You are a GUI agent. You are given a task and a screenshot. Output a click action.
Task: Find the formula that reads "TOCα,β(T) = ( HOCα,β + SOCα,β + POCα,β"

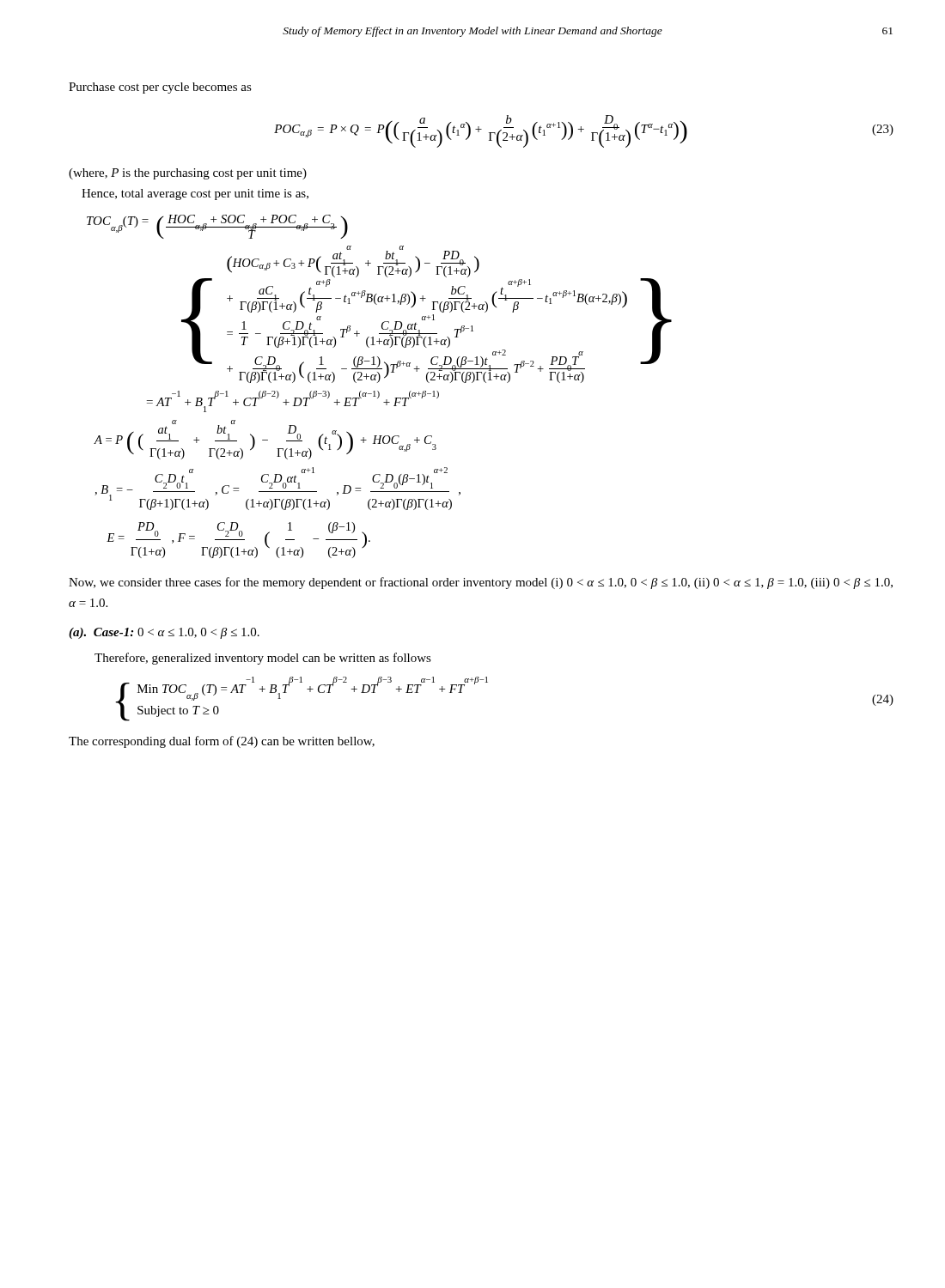tap(490, 311)
